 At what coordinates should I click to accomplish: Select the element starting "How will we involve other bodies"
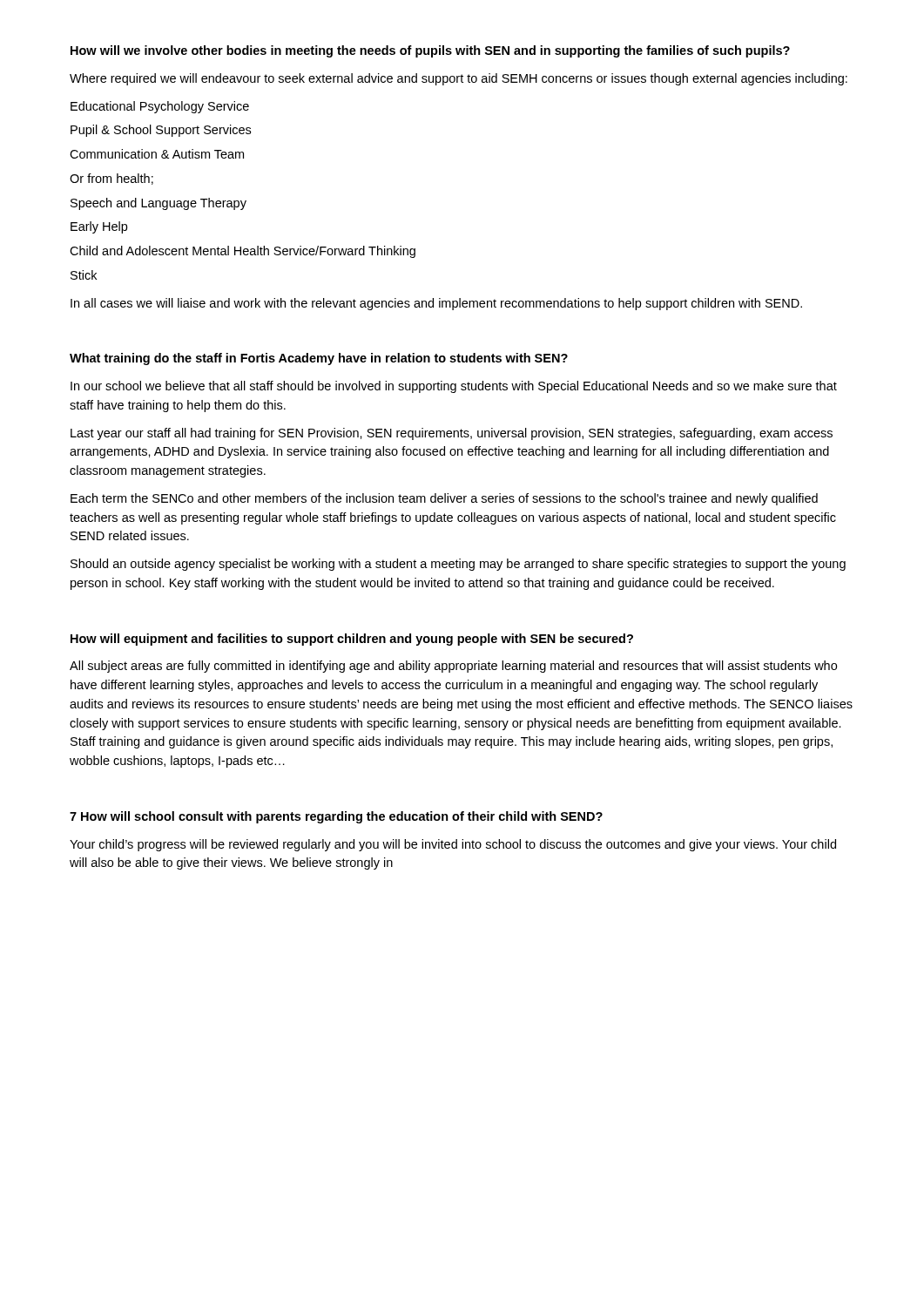[430, 51]
